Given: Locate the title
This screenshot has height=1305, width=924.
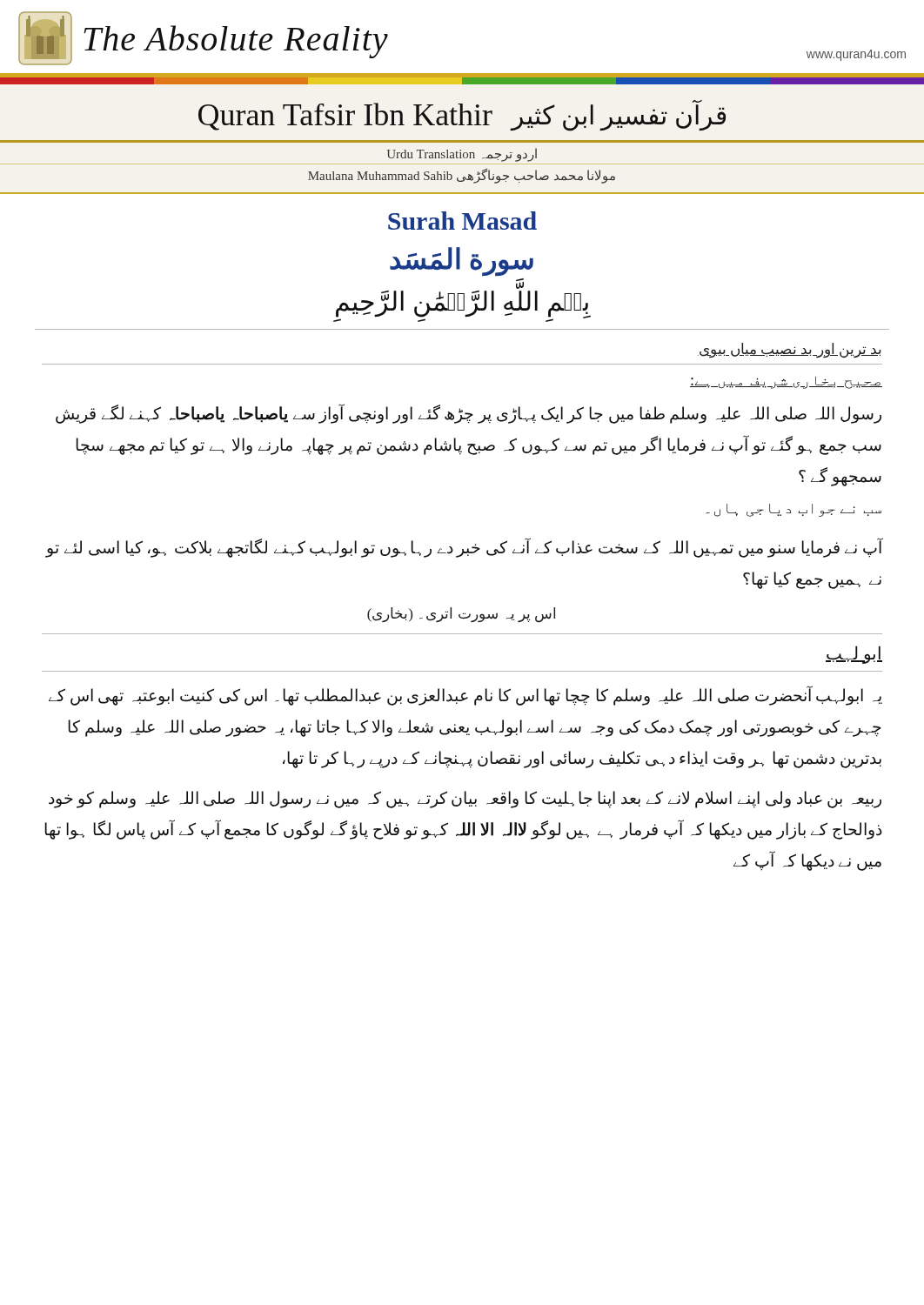Looking at the screenshot, I should coord(462,115).
